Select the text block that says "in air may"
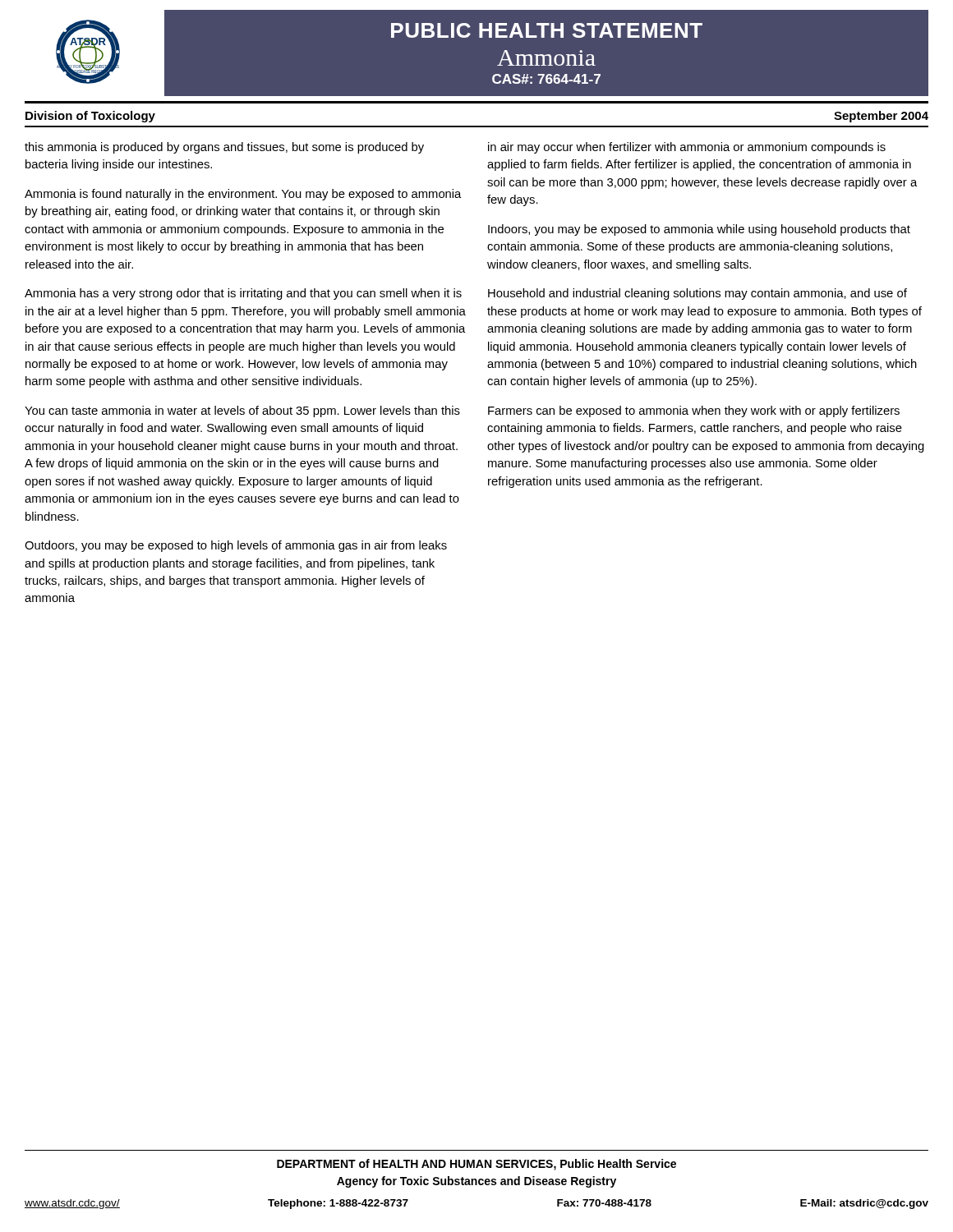953x1232 pixels. (702, 173)
